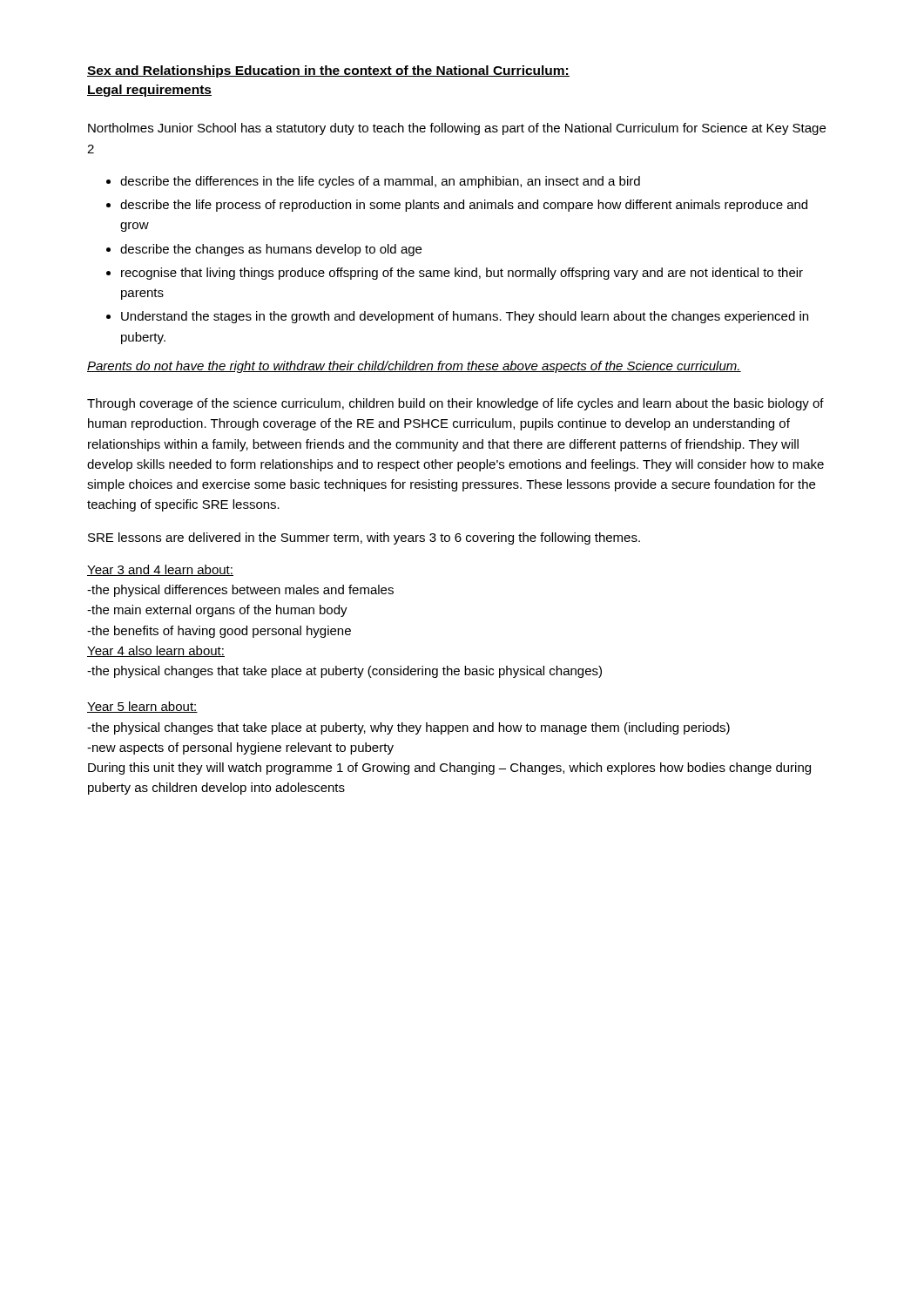Point to the block beginning "Understand the stages"
This screenshot has height=1307, width=924.
pyautogui.click(x=465, y=326)
